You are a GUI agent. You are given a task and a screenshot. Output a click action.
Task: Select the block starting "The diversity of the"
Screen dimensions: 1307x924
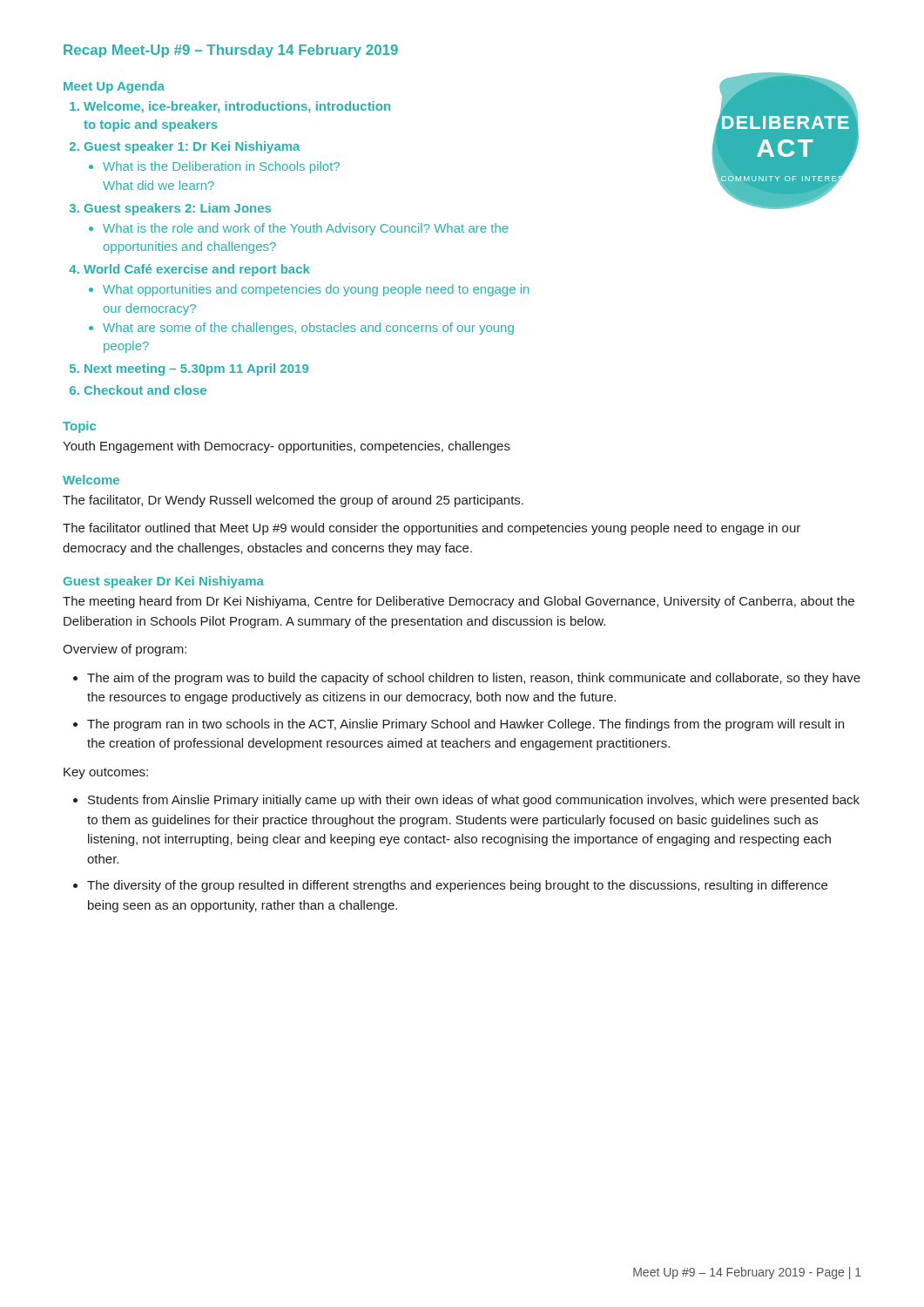(458, 895)
